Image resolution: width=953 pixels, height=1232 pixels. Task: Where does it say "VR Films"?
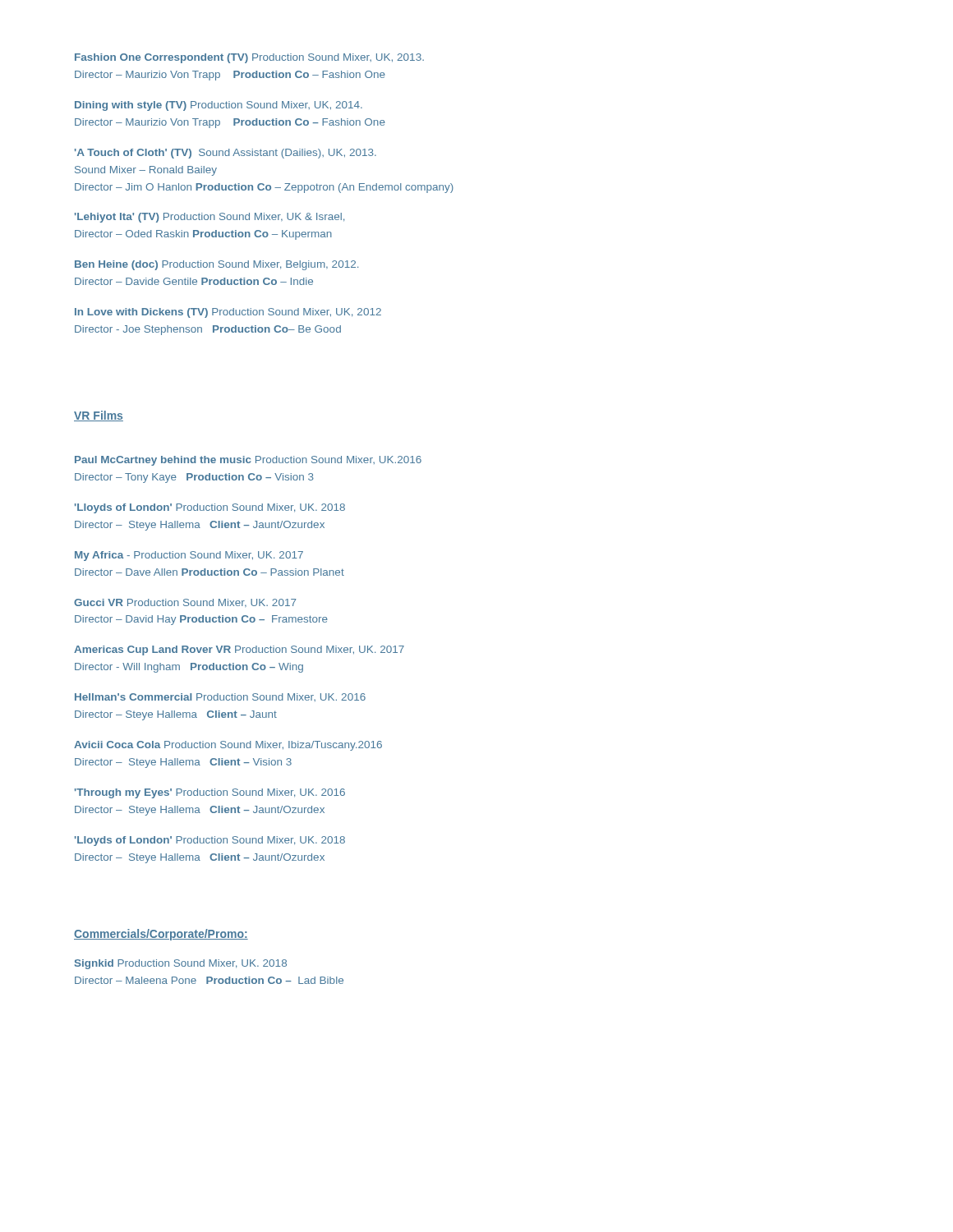coord(99,416)
